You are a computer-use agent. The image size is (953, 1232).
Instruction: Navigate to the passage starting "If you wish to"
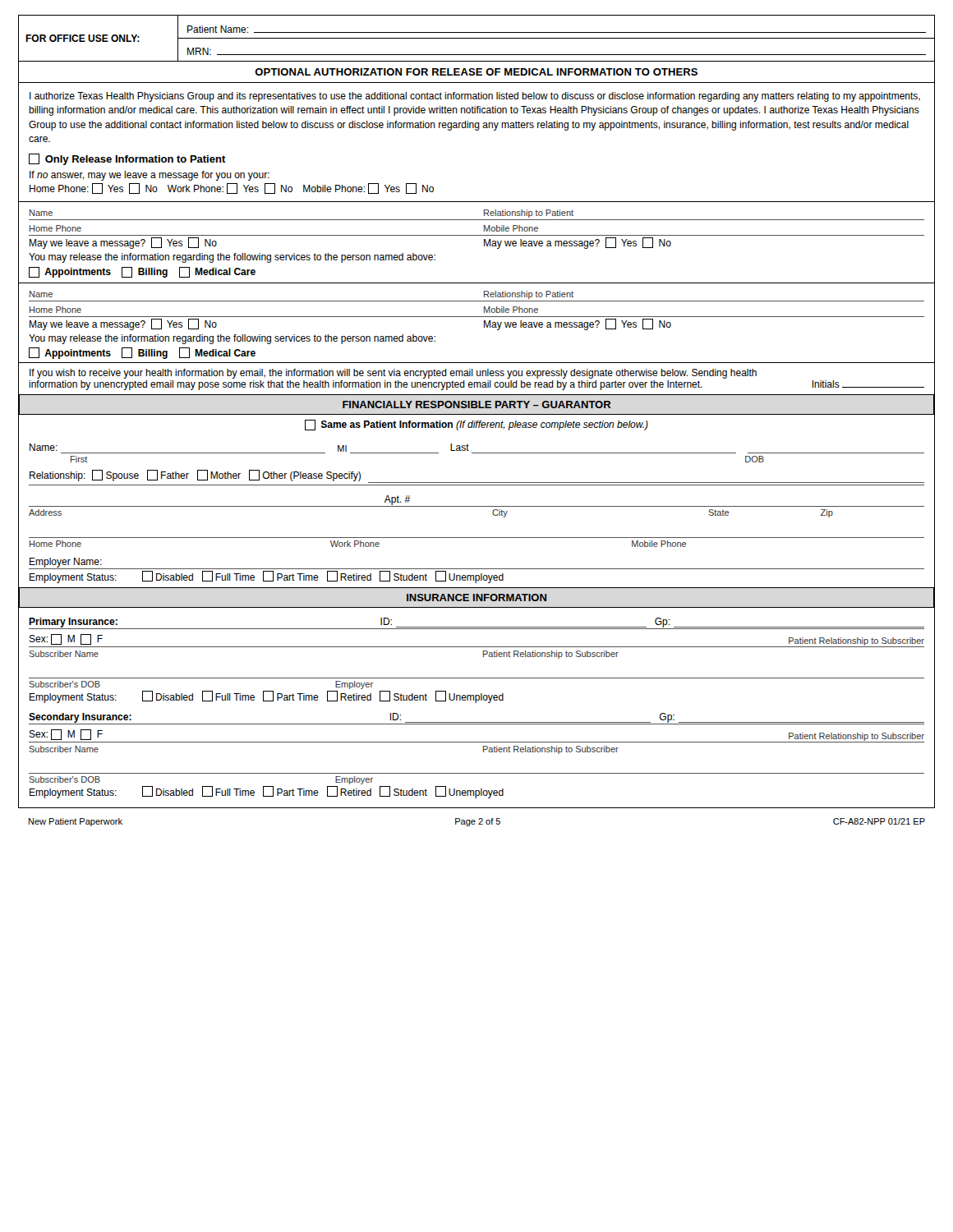pyautogui.click(x=476, y=379)
